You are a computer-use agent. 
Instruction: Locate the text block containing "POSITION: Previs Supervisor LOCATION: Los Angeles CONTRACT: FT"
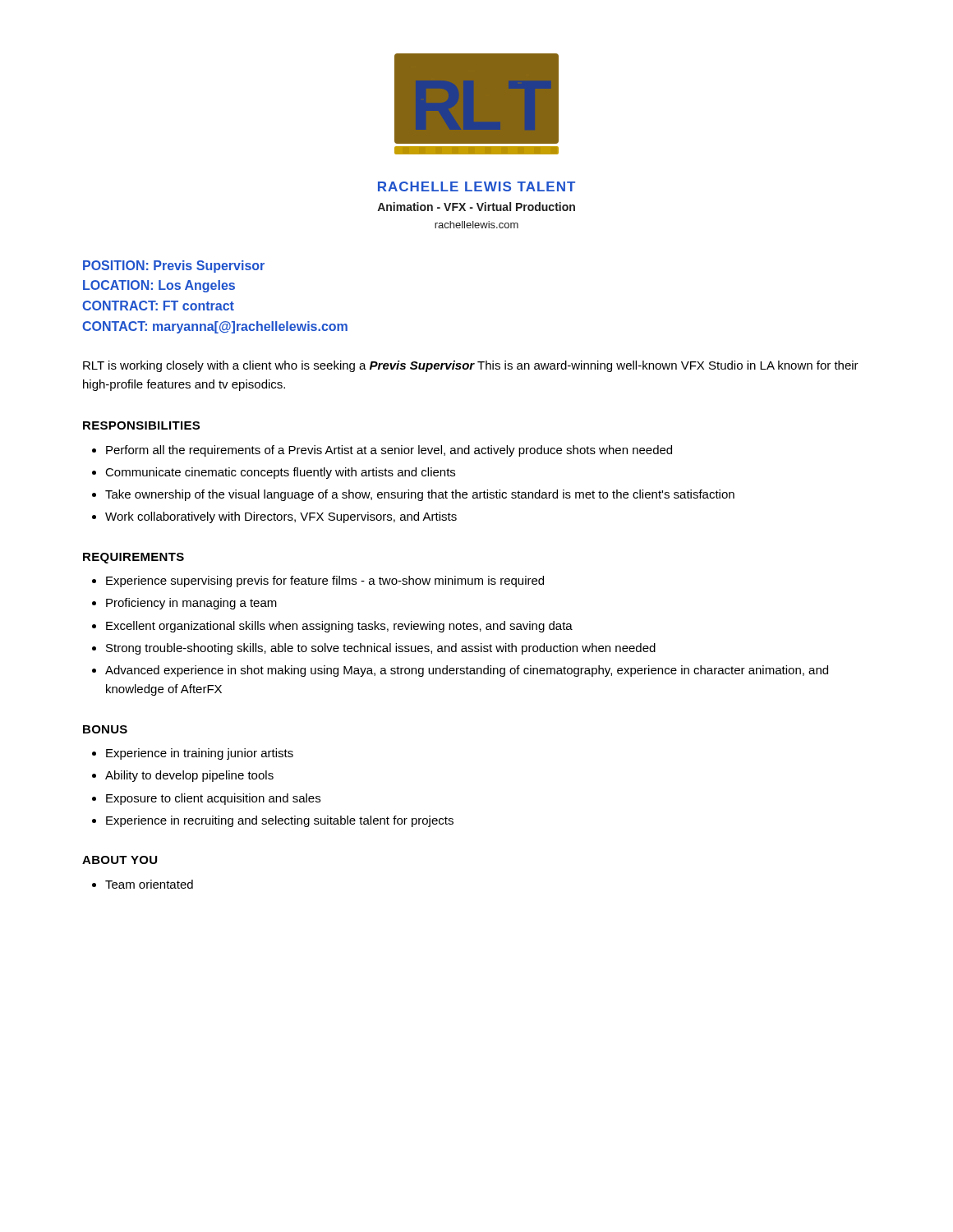tap(174, 267)
